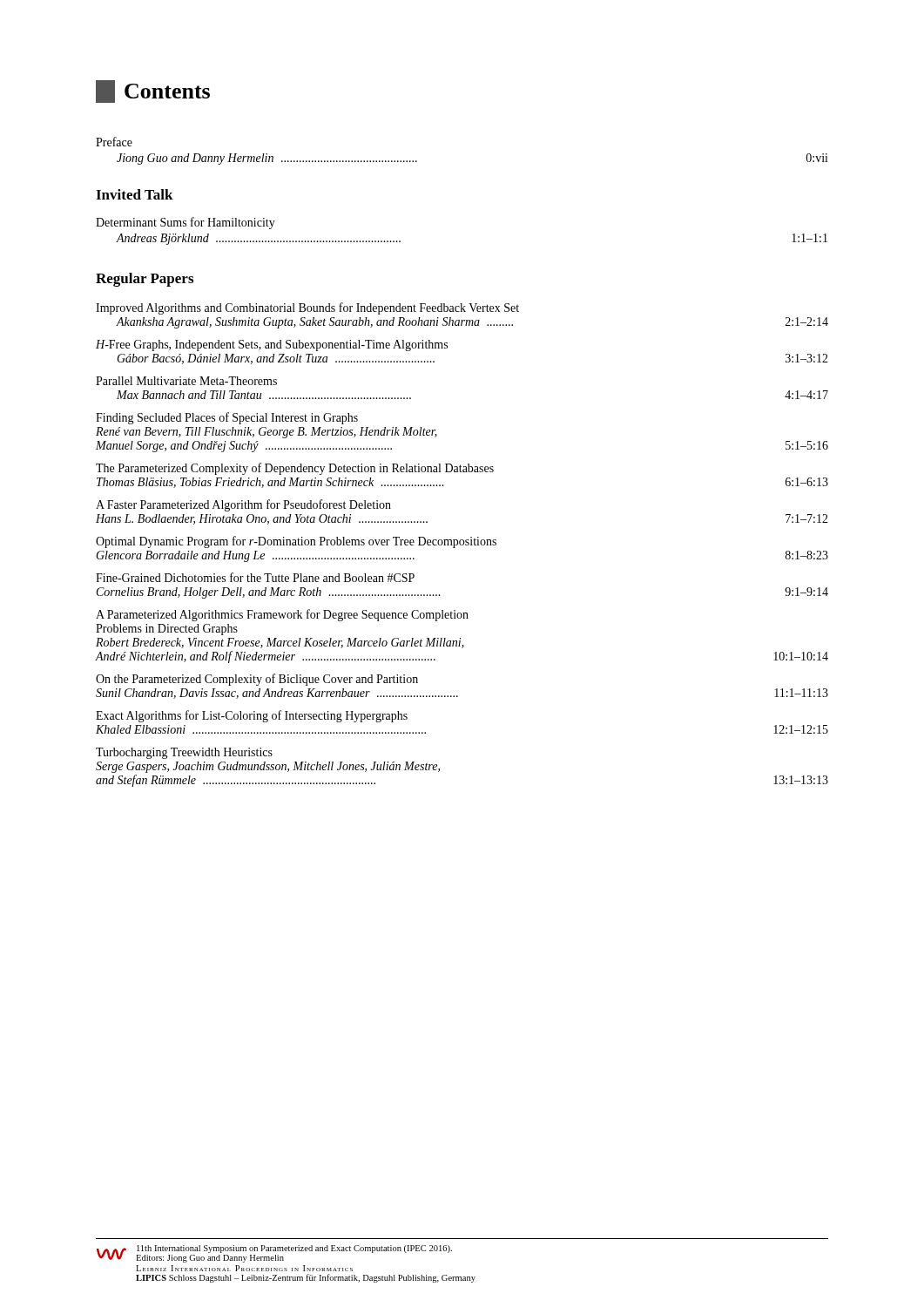Find the list item that reads "H -Free Graphs, Independent Sets, and Subexponential-Time Algorithms"
Image resolution: width=924 pixels, height=1307 pixels.
click(x=272, y=345)
